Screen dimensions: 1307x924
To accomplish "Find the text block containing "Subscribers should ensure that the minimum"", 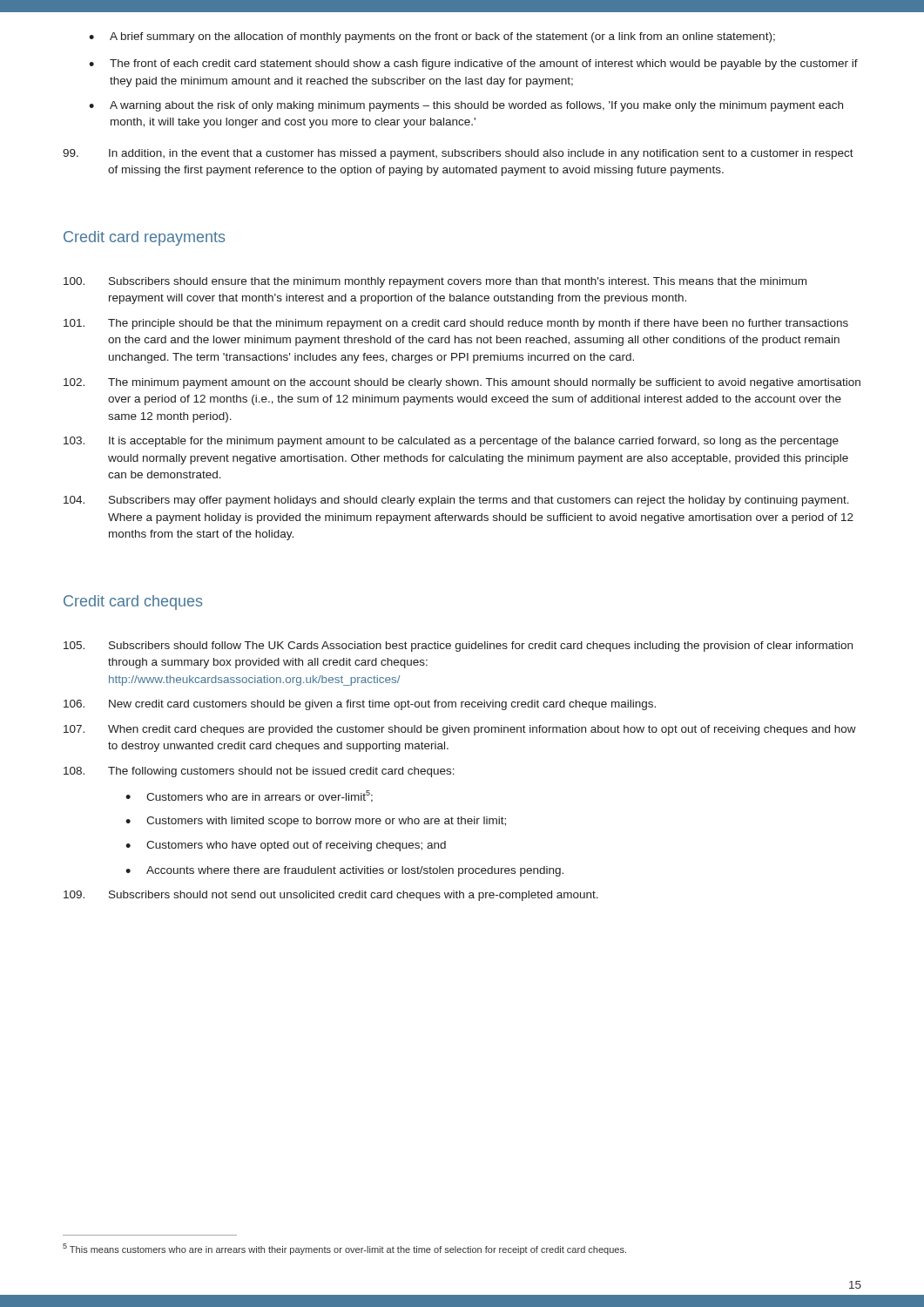I will pyautogui.click(x=462, y=290).
